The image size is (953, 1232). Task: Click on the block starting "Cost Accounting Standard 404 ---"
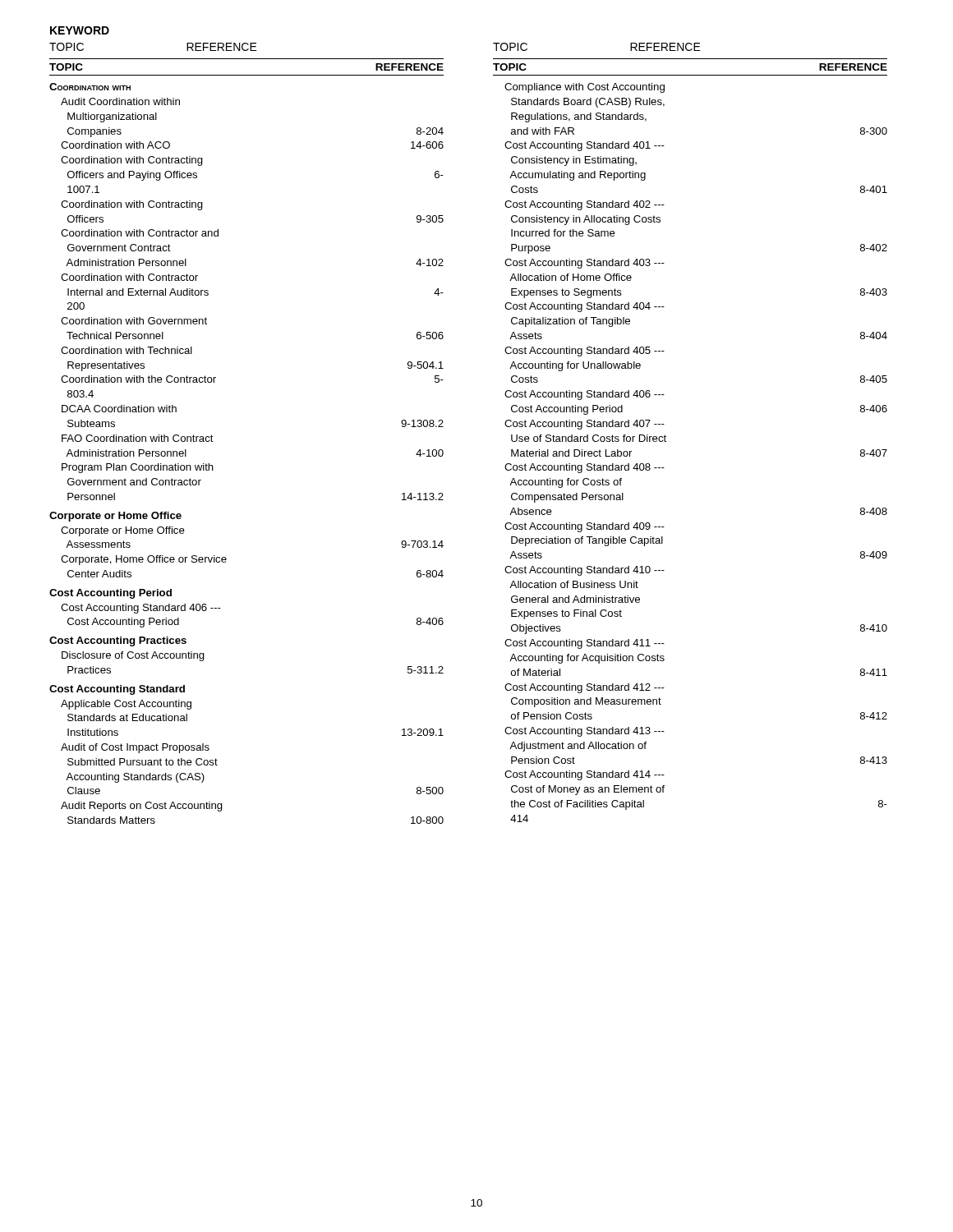point(585,307)
